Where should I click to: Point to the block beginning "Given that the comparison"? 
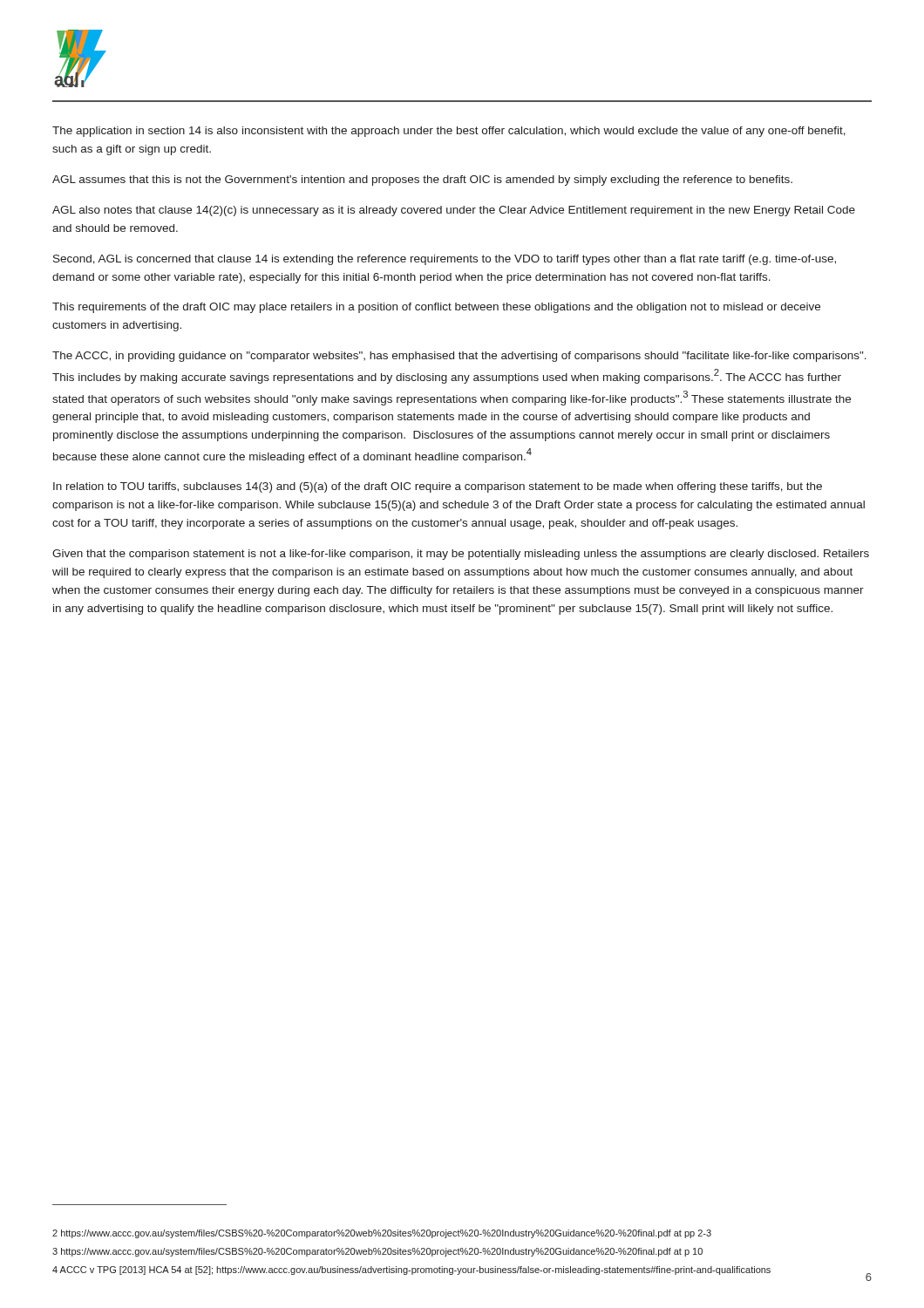pyautogui.click(x=461, y=581)
